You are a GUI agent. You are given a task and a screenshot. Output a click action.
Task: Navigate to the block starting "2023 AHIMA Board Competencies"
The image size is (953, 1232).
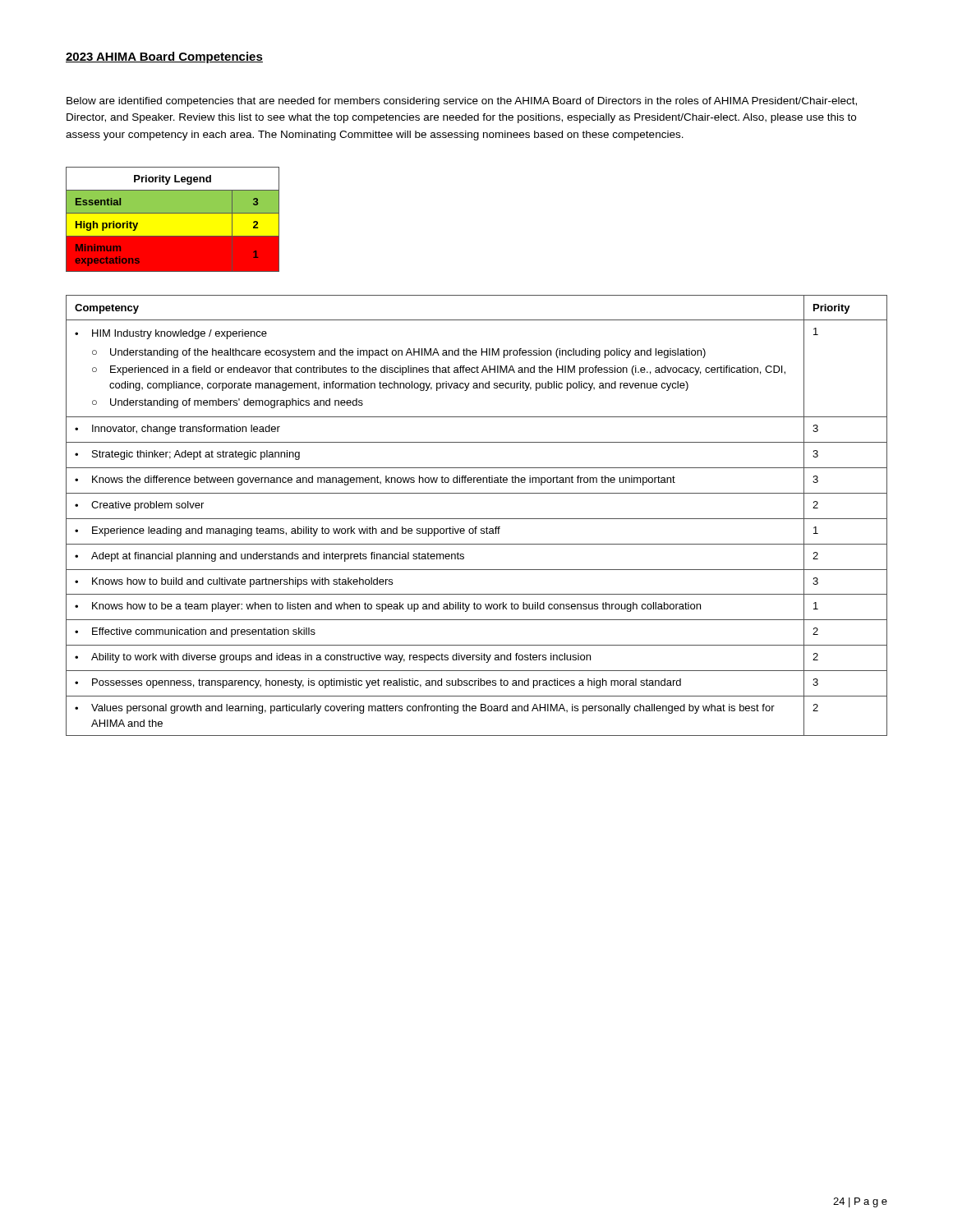tap(164, 56)
